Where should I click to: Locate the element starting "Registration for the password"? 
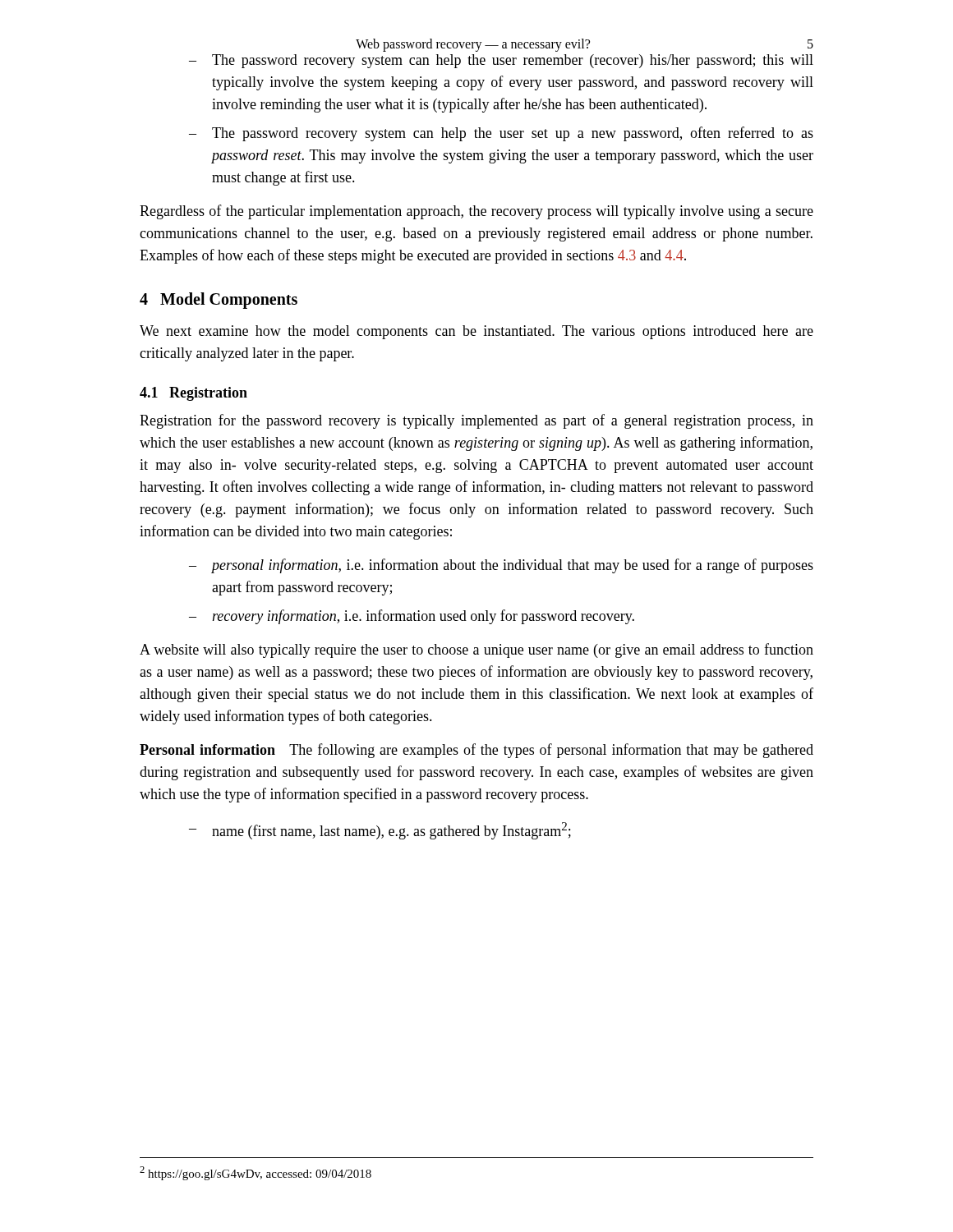[476, 476]
